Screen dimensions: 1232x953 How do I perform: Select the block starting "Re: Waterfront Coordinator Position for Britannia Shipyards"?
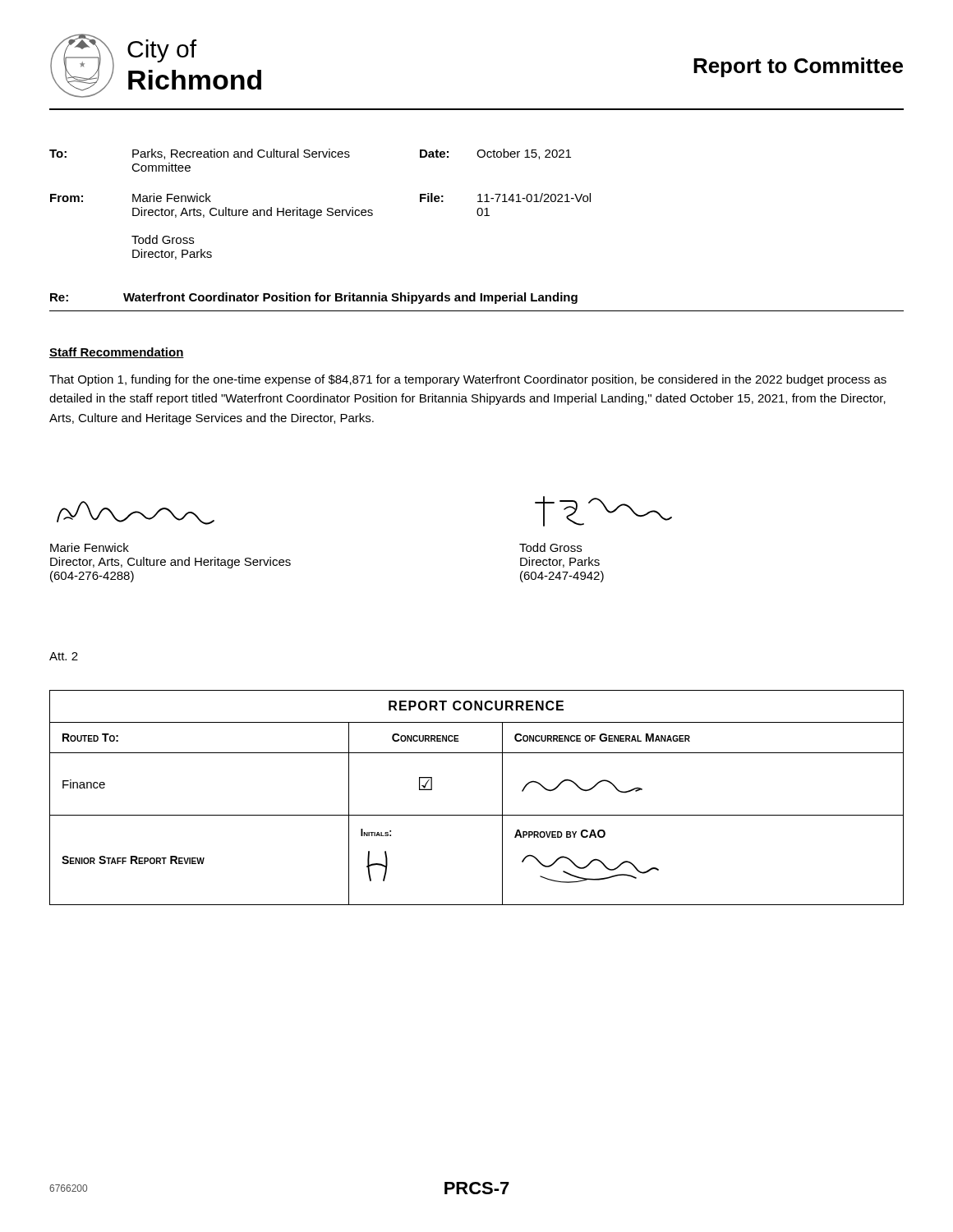(314, 297)
